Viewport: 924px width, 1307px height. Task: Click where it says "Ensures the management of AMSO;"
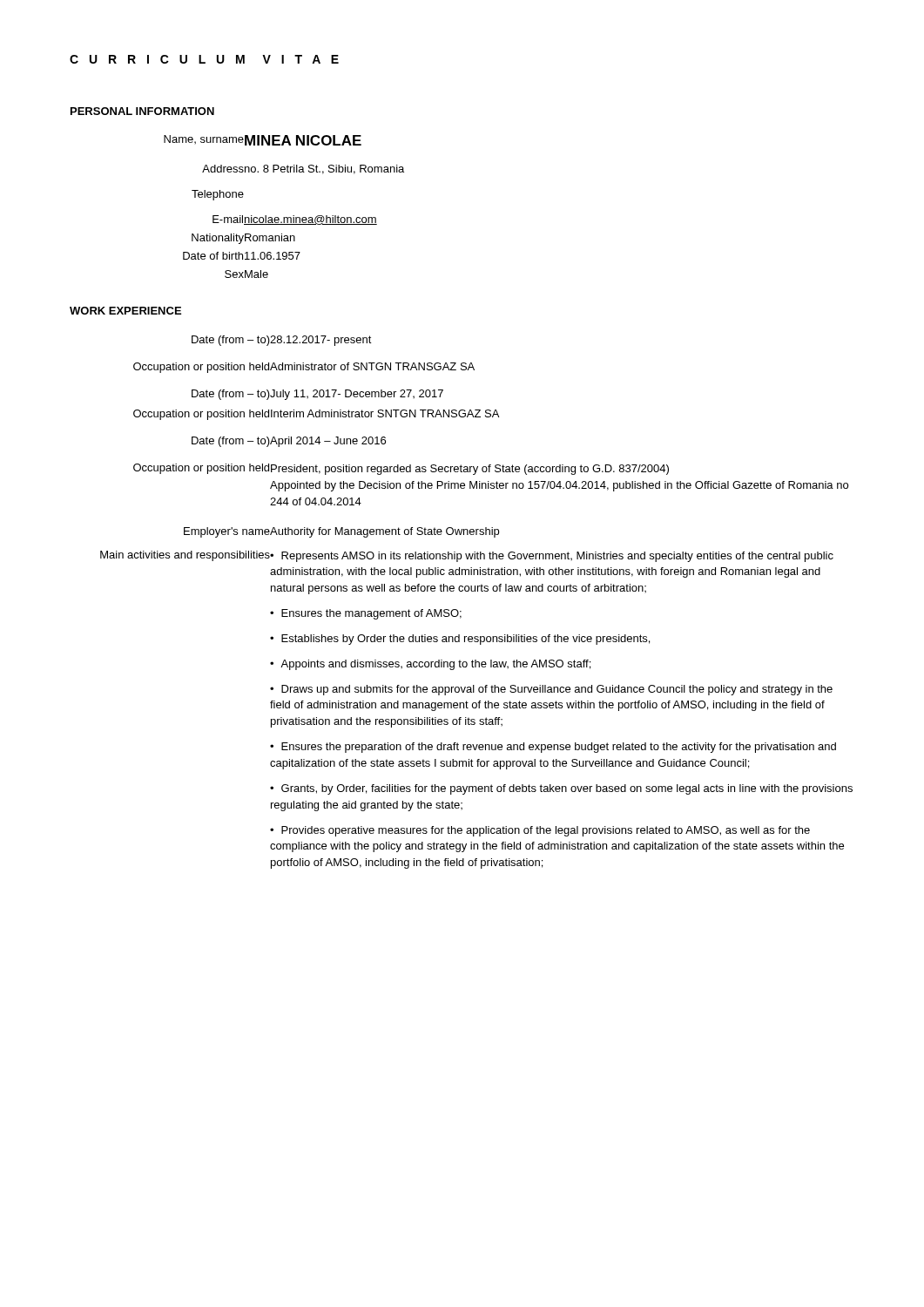[372, 613]
